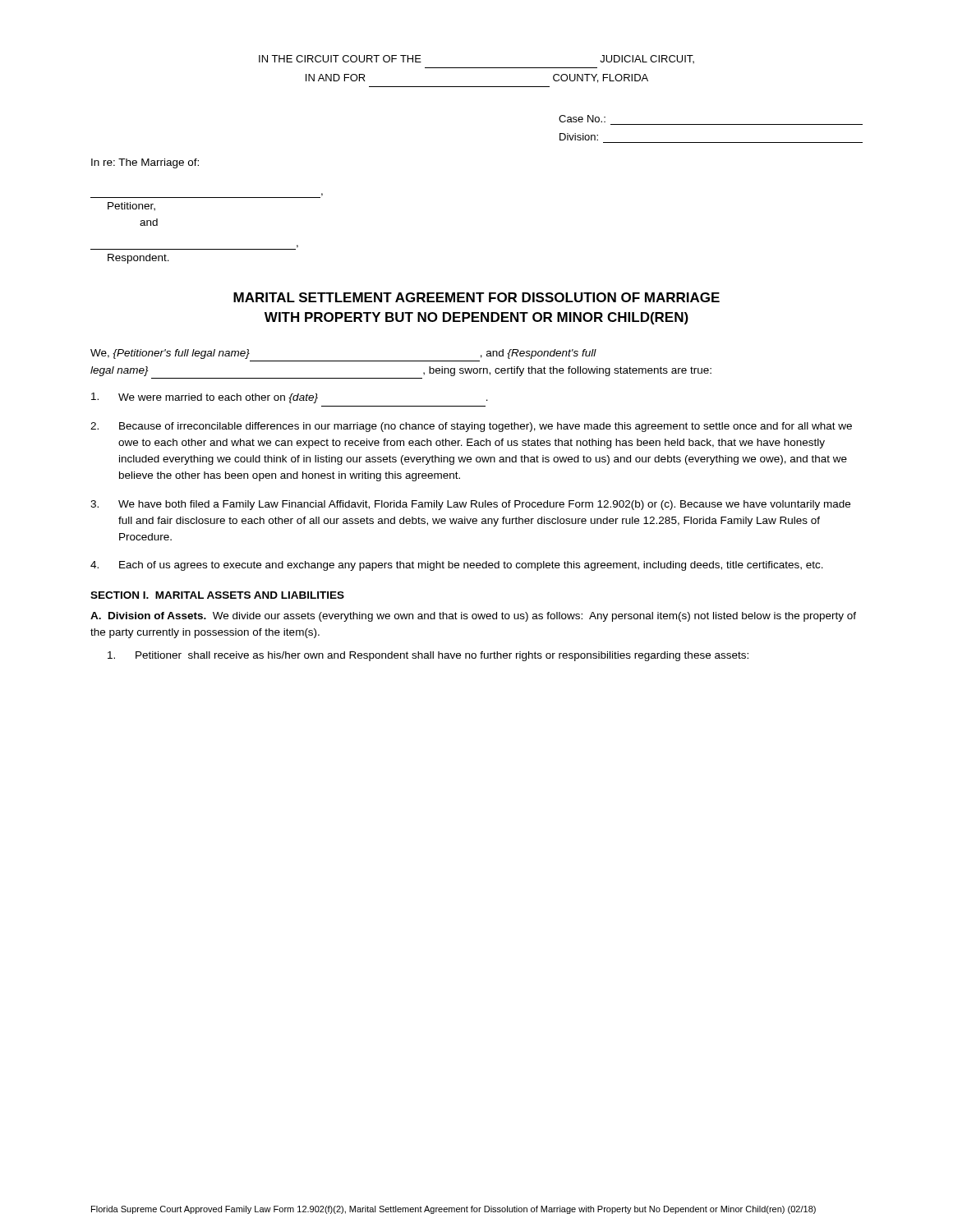The width and height of the screenshot is (953, 1232).
Task: Point to the title beginning "MARITAL SETTLEMENT AGREEMENT FOR DISSOLUTION"
Action: coord(476,308)
